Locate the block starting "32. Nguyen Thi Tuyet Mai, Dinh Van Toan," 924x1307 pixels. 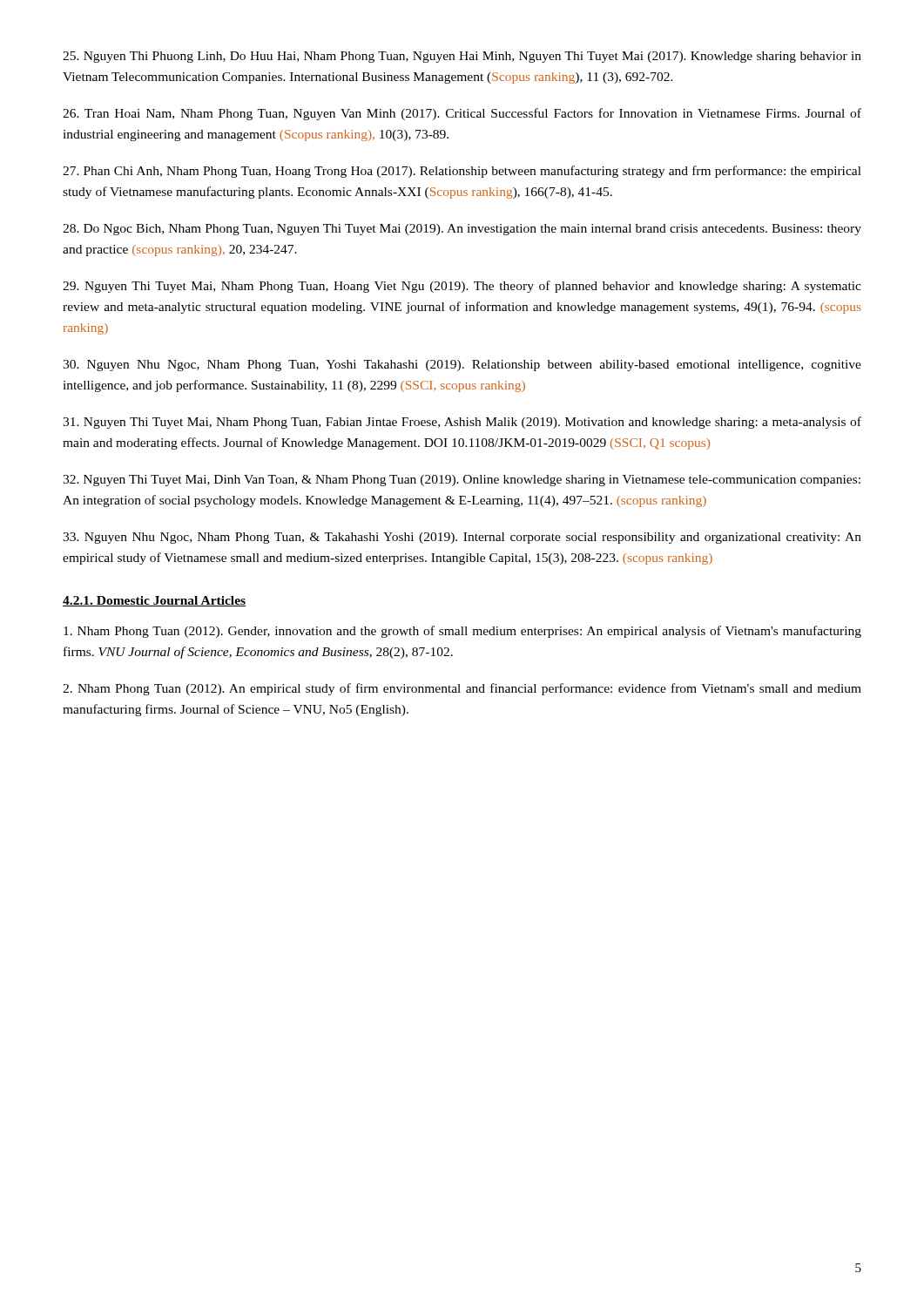pyautogui.click(x=462, y=489)
